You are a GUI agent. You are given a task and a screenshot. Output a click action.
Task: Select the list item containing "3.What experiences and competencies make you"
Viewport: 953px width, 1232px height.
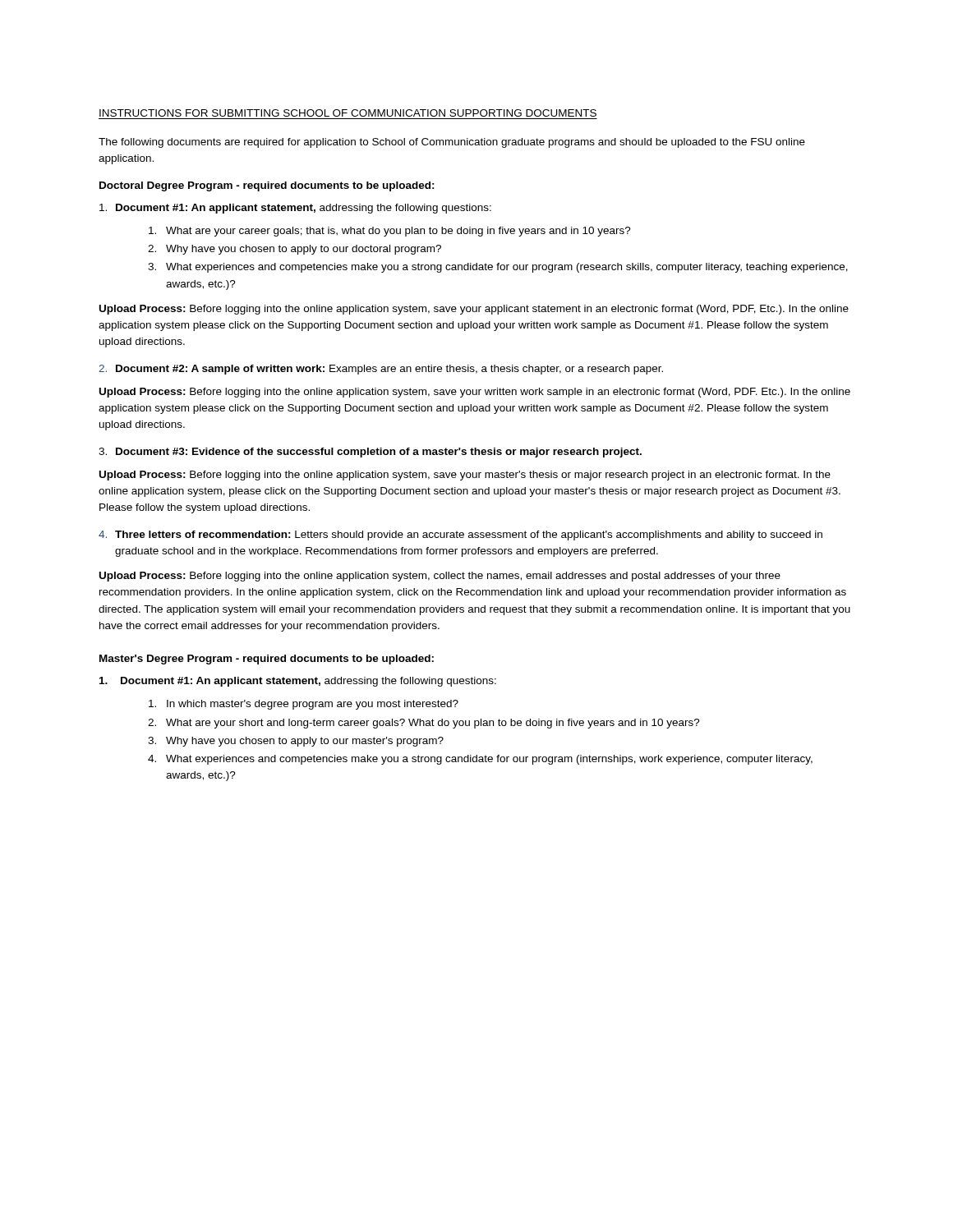click(501, 276)
